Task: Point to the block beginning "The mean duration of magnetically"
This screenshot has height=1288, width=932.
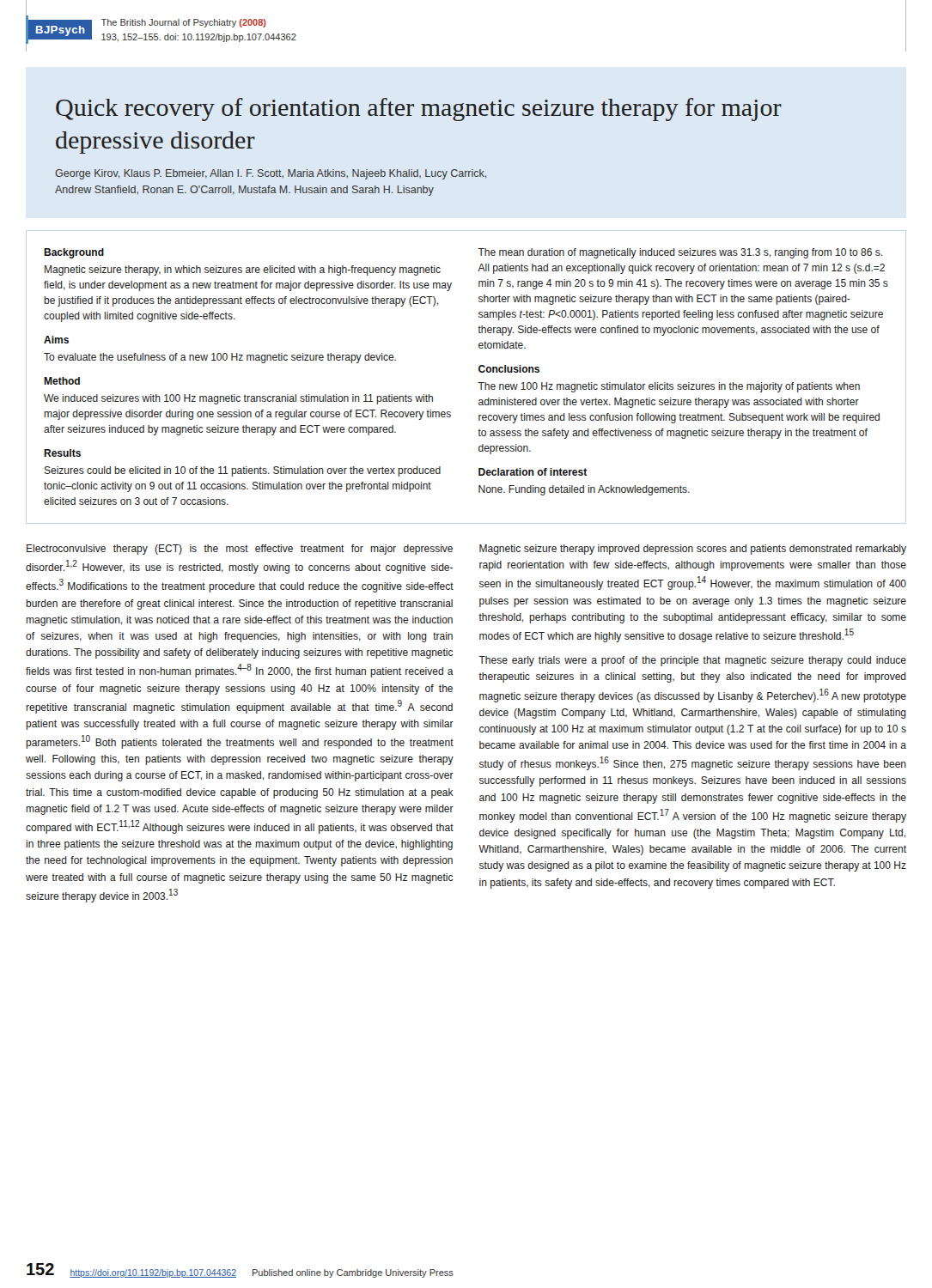Action: point(683,299)
